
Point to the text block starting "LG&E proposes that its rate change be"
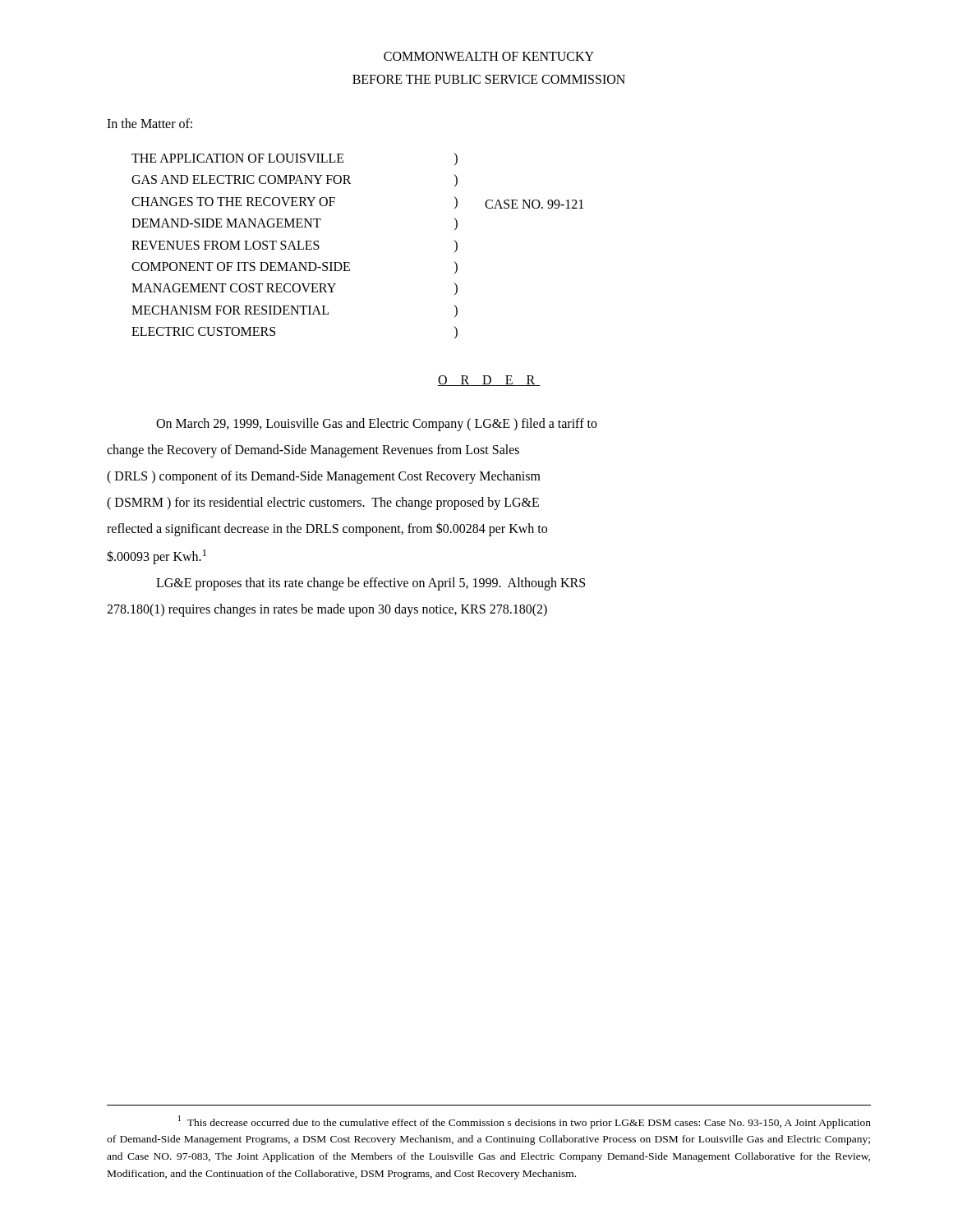[371, 583]
